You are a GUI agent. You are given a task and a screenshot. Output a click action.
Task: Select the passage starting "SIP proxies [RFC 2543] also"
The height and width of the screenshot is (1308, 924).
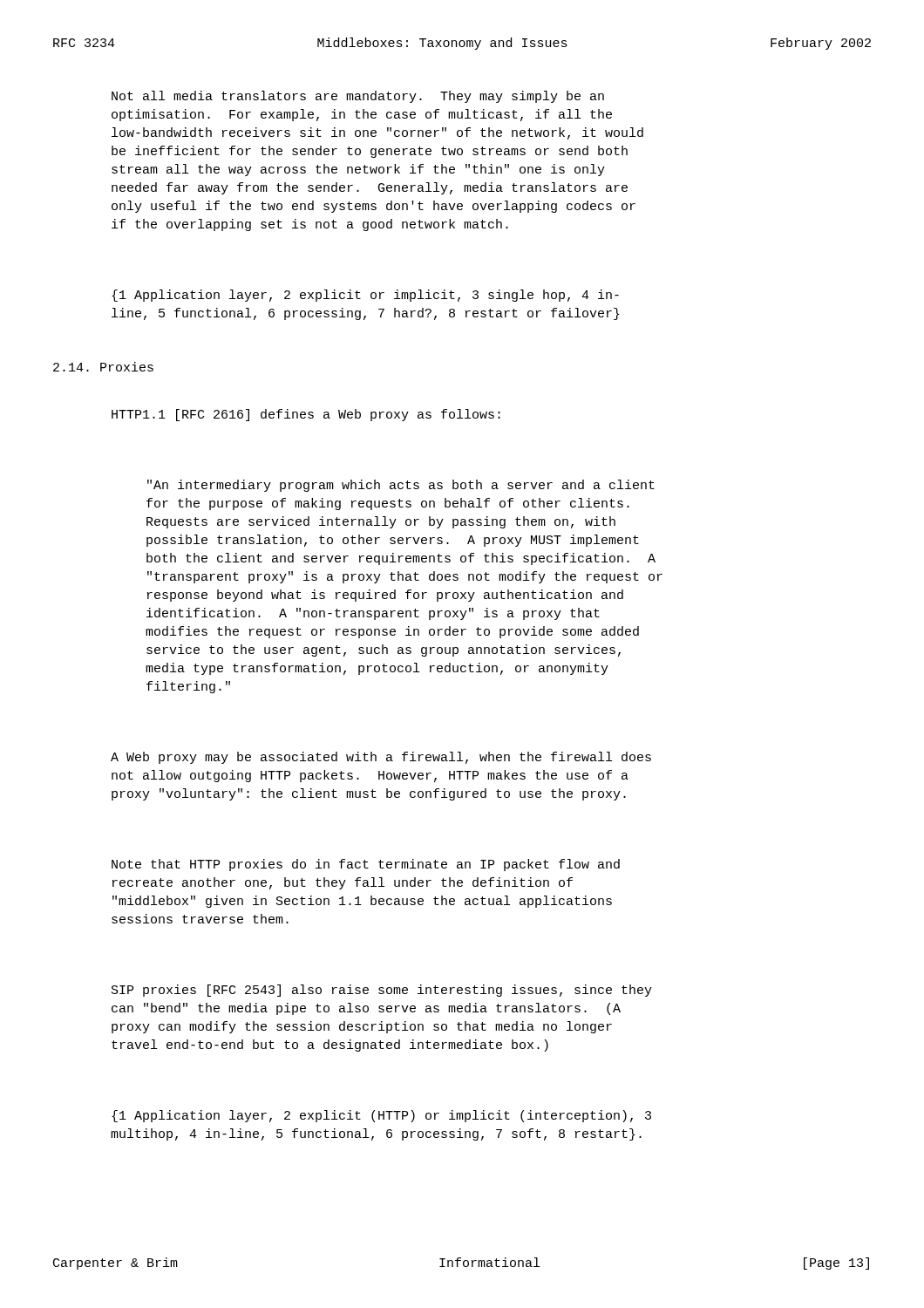pyautogui.click(x=370, y=1028)
